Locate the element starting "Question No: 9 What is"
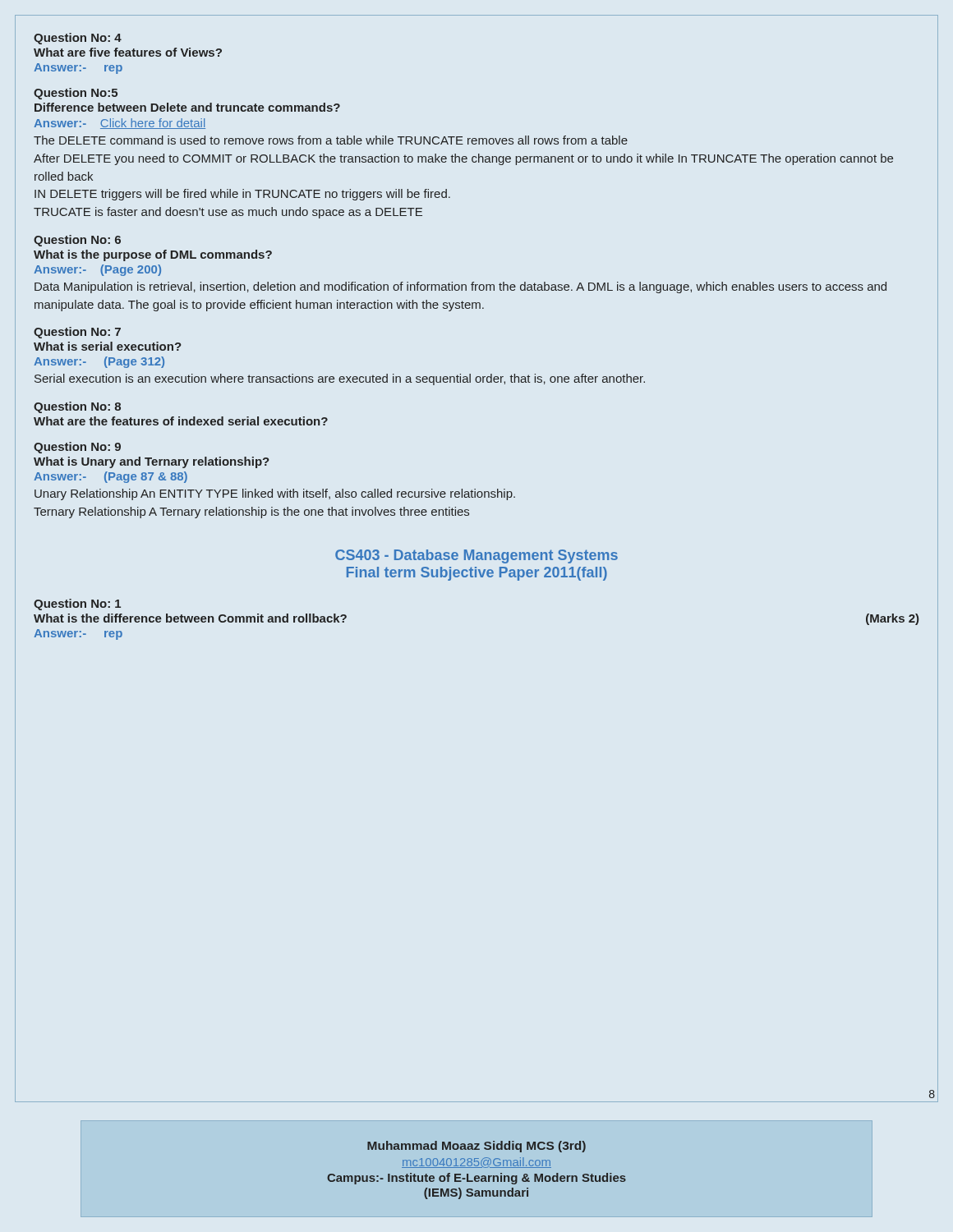 (77, 448)
